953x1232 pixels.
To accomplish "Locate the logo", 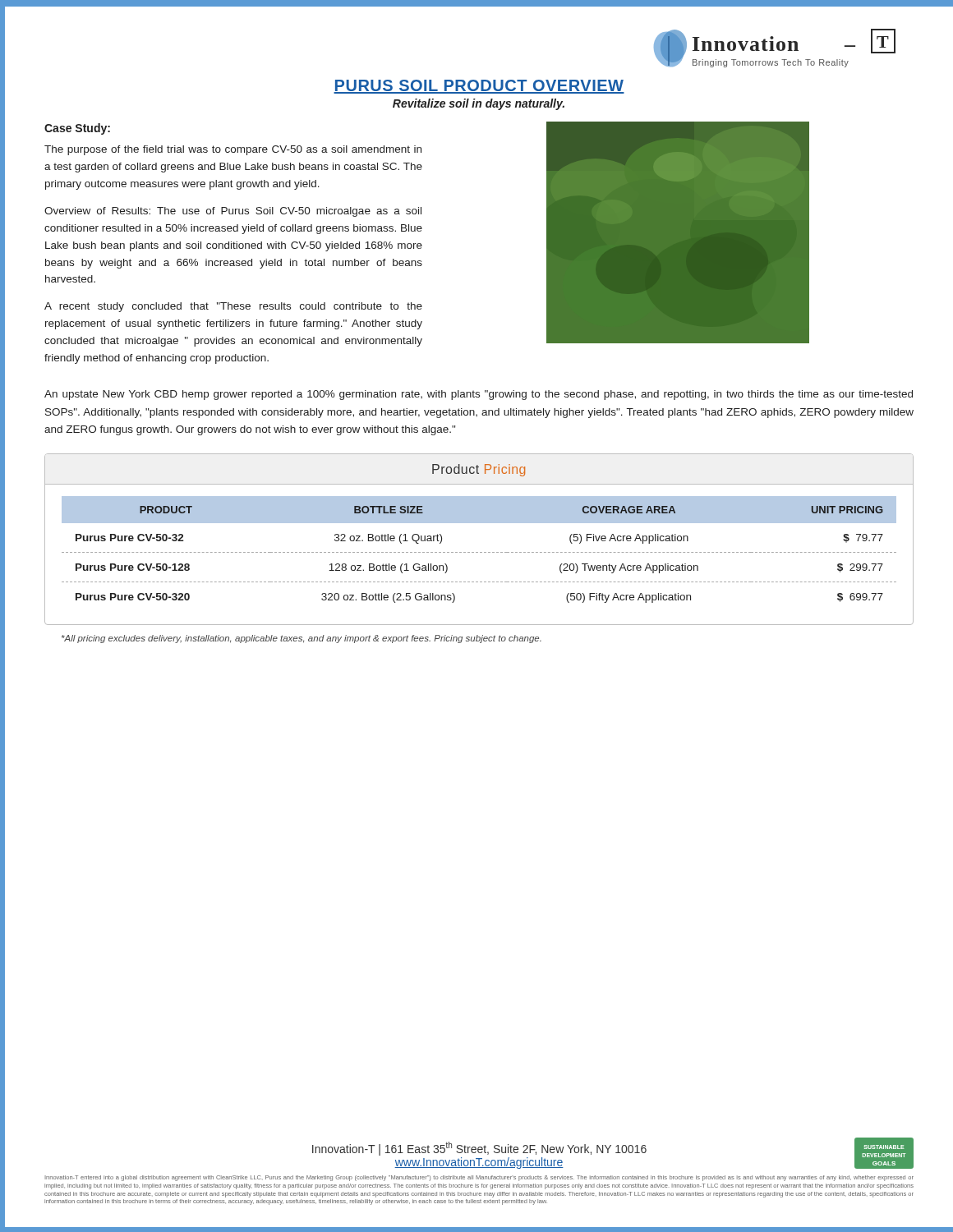I will click(782, 48).
